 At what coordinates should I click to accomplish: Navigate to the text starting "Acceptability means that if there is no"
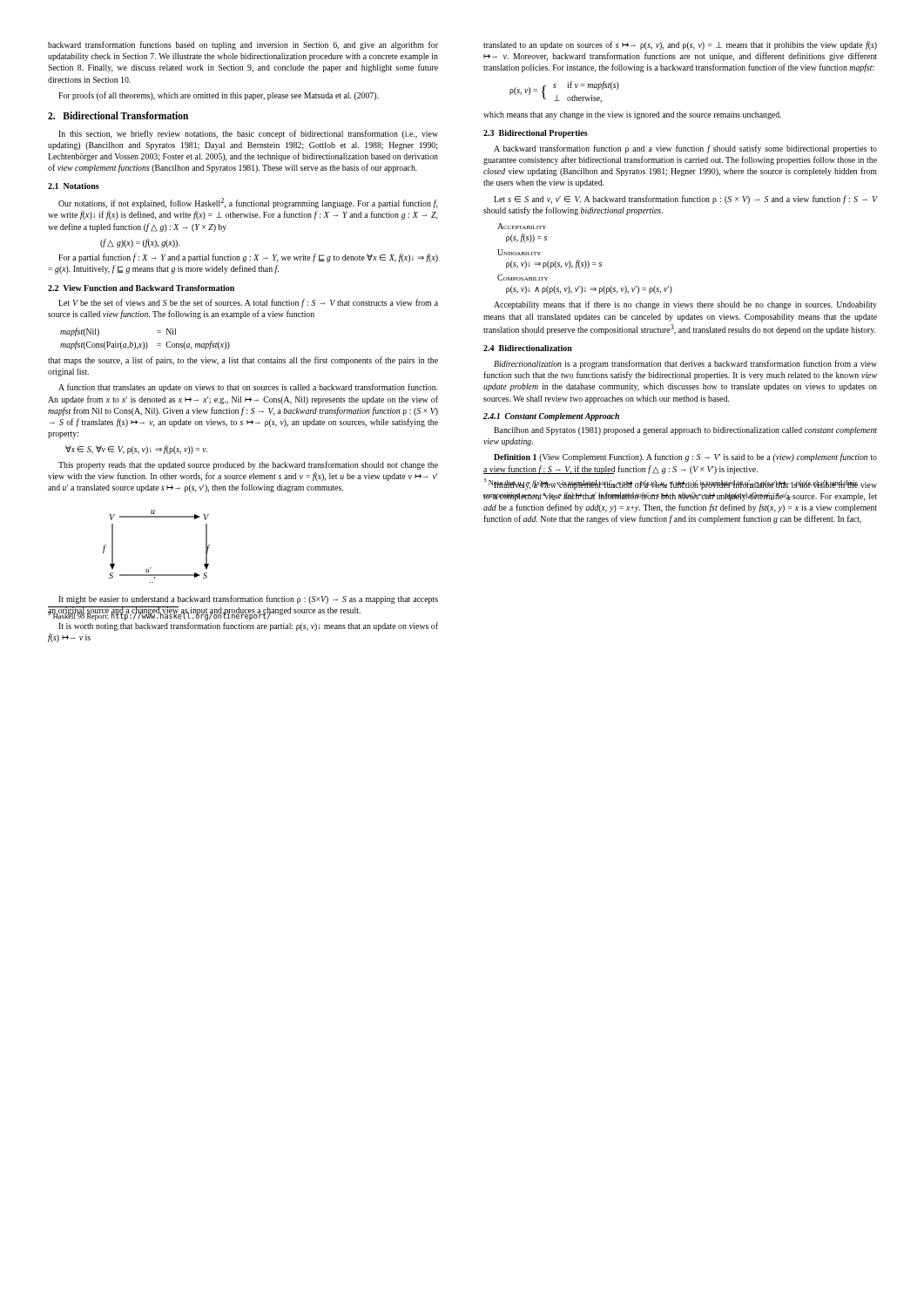[x=680, y=318]
